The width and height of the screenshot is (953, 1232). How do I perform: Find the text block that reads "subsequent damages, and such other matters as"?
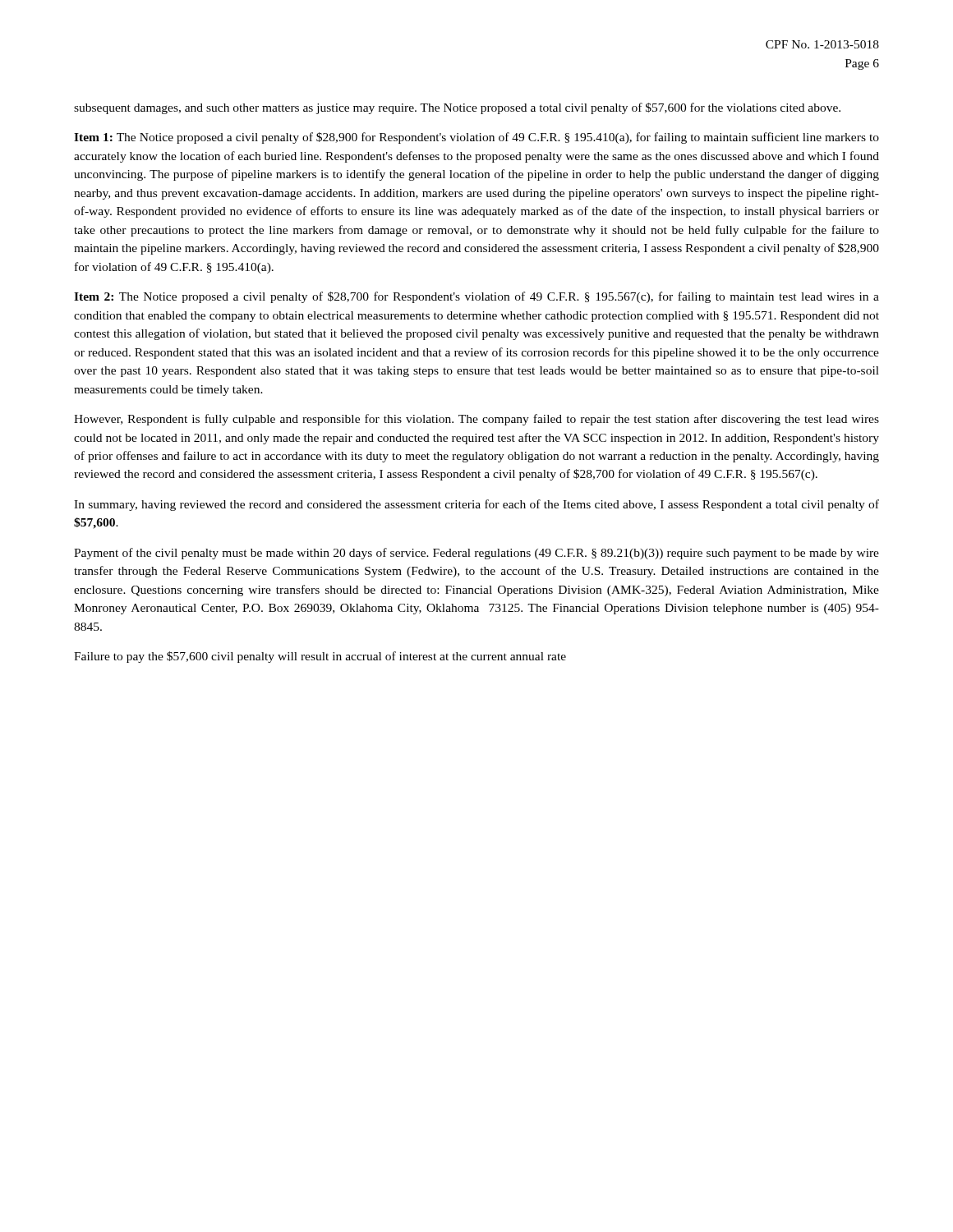(476, 108)
